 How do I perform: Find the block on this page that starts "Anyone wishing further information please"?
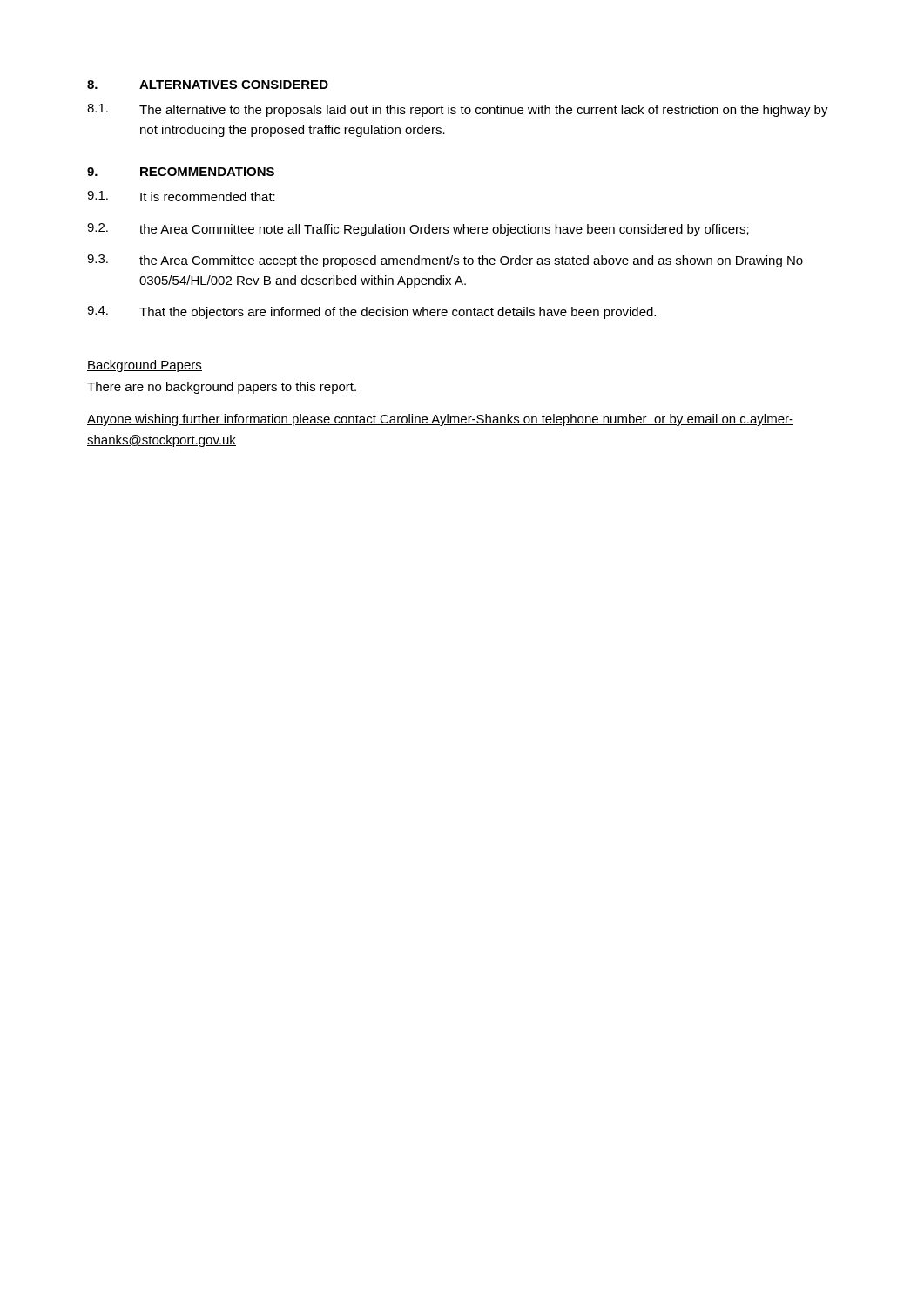pos(440,429)
